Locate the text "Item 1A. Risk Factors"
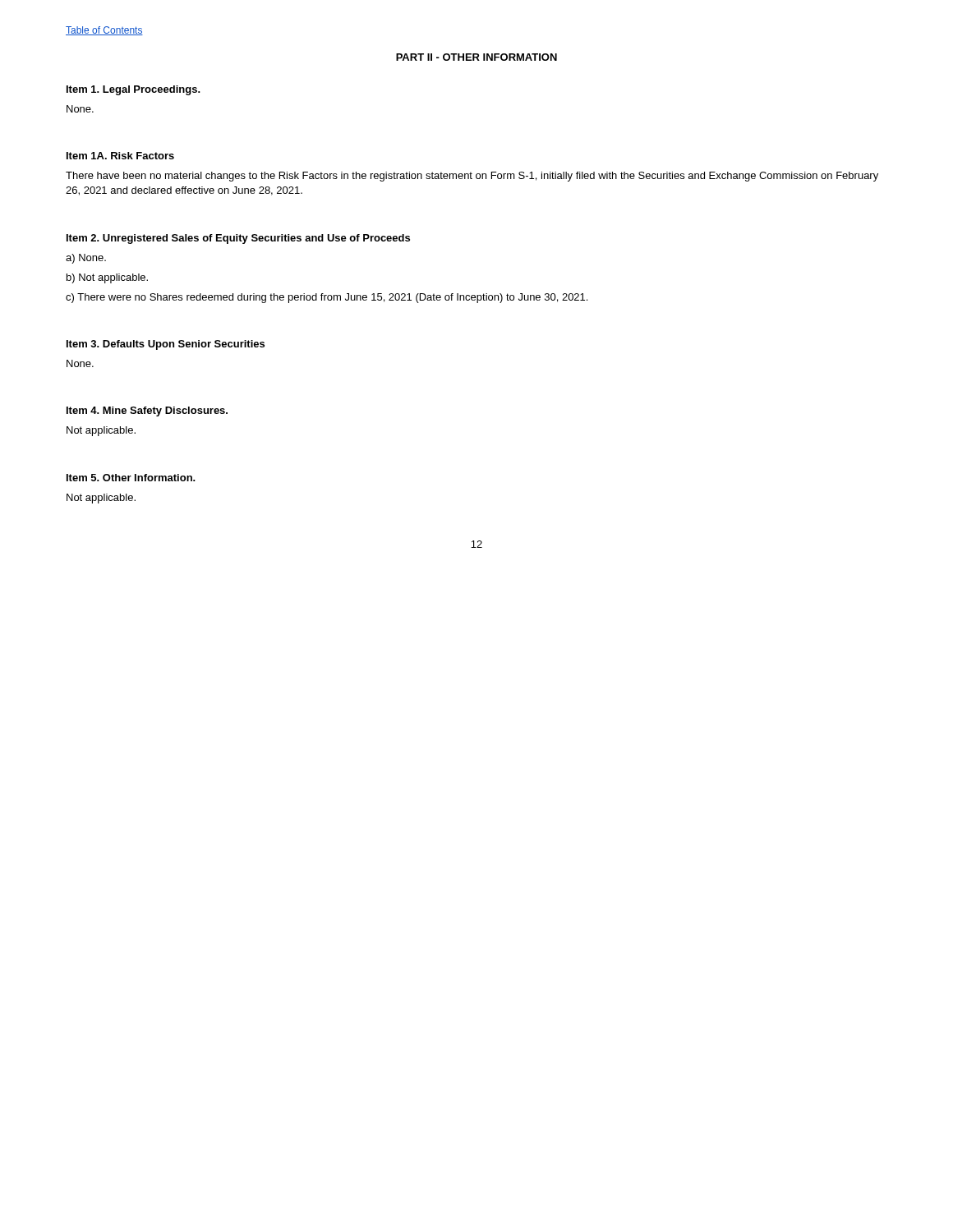The image size is (953, 1232). (x=120, y=156)
